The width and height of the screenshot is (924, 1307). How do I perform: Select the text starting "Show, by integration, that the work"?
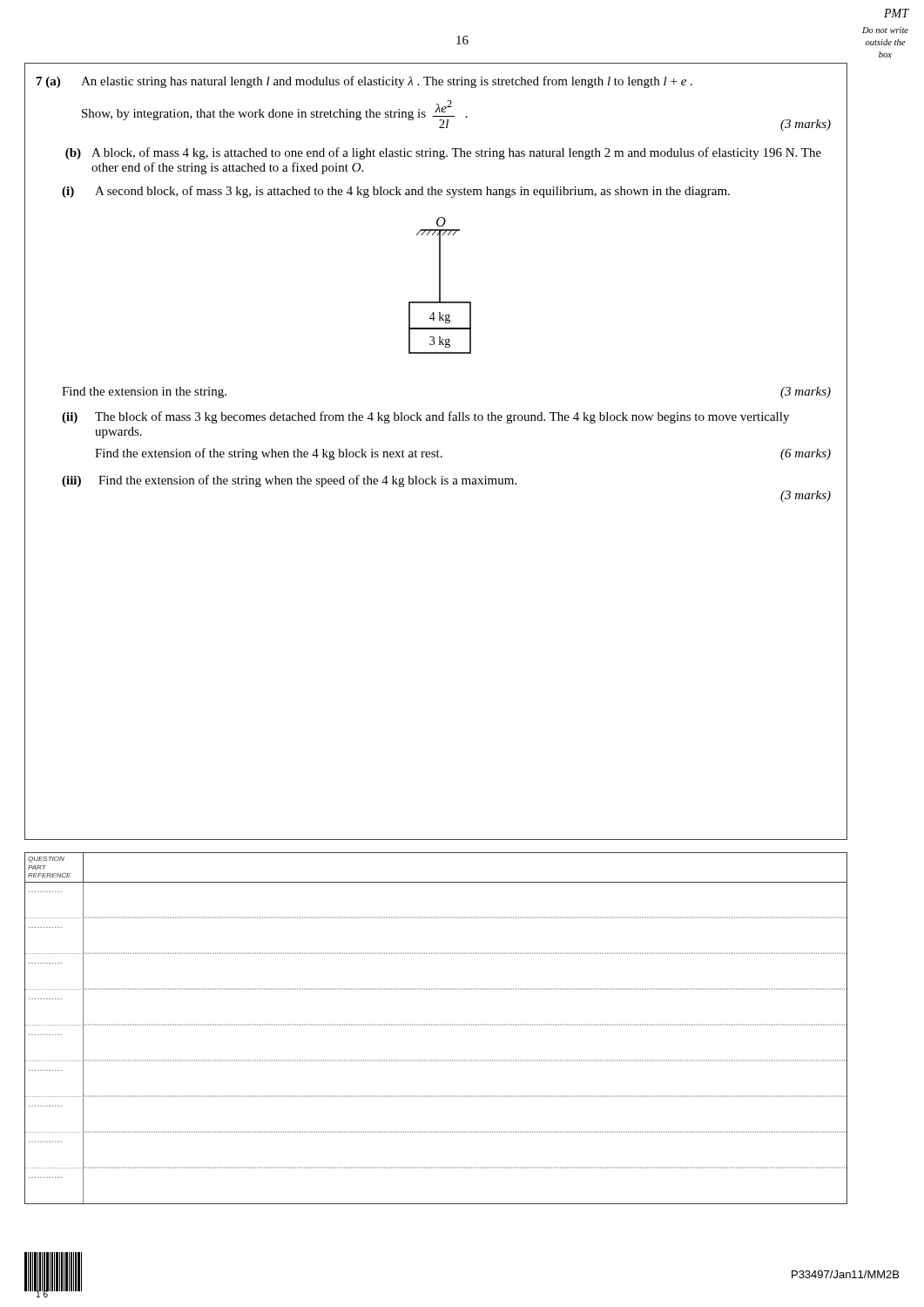tap(456, 115)
